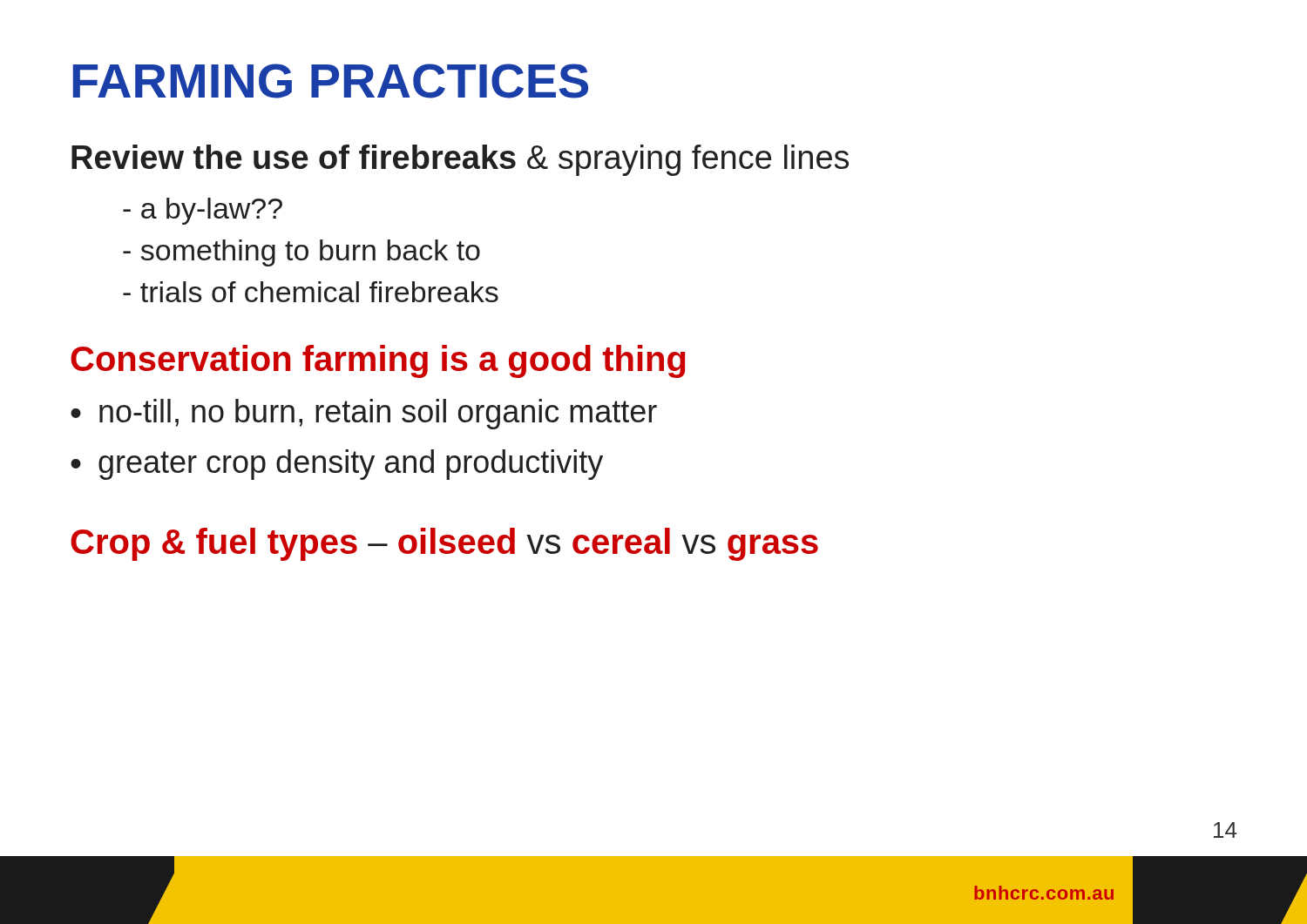This screenshot has width=1307, height=924.
Task: Find the block starting "• greater crop density and productivity"
Action: pos(336,463)
